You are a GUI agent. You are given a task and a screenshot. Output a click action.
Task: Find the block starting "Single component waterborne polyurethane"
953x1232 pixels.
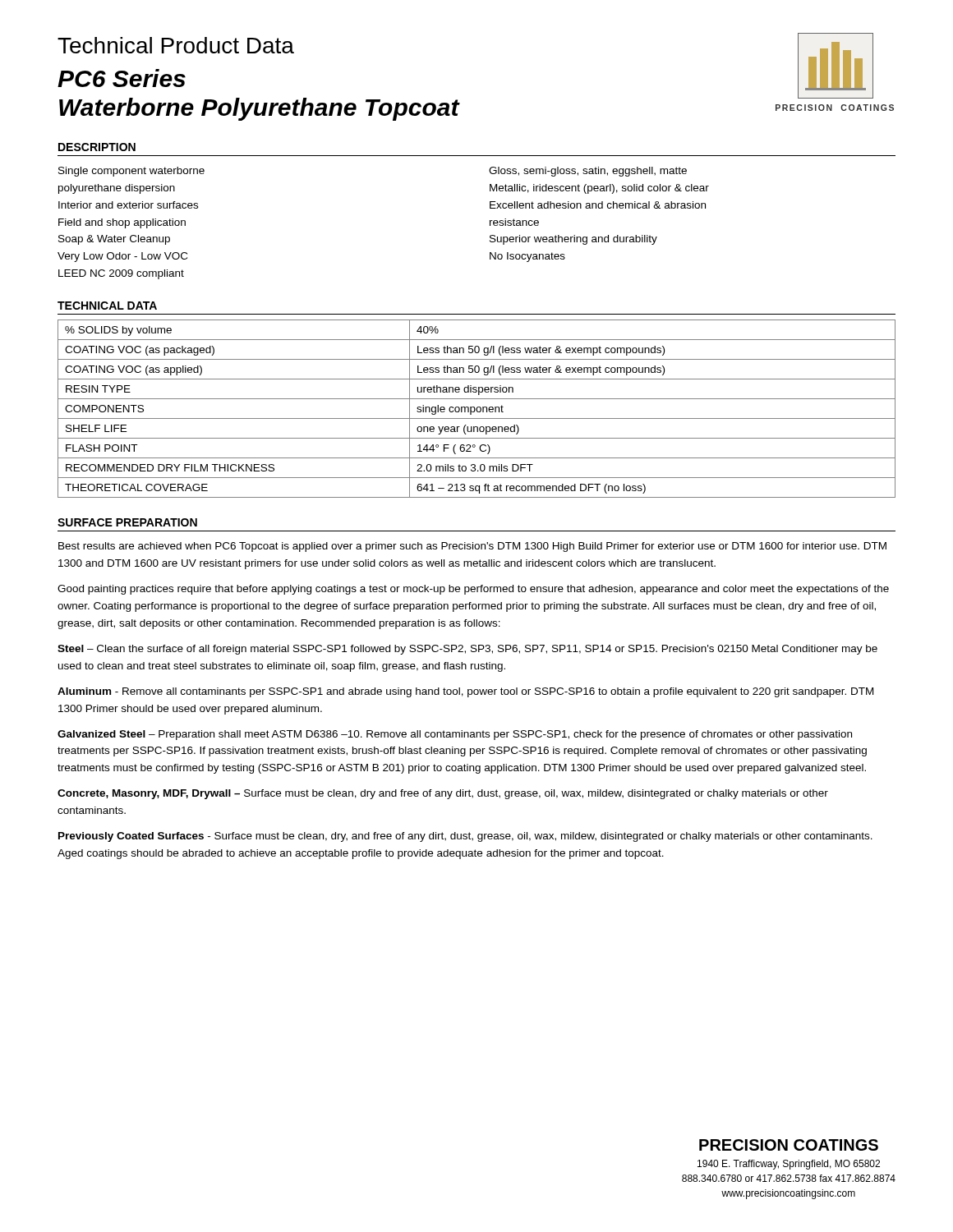[134, 171]
